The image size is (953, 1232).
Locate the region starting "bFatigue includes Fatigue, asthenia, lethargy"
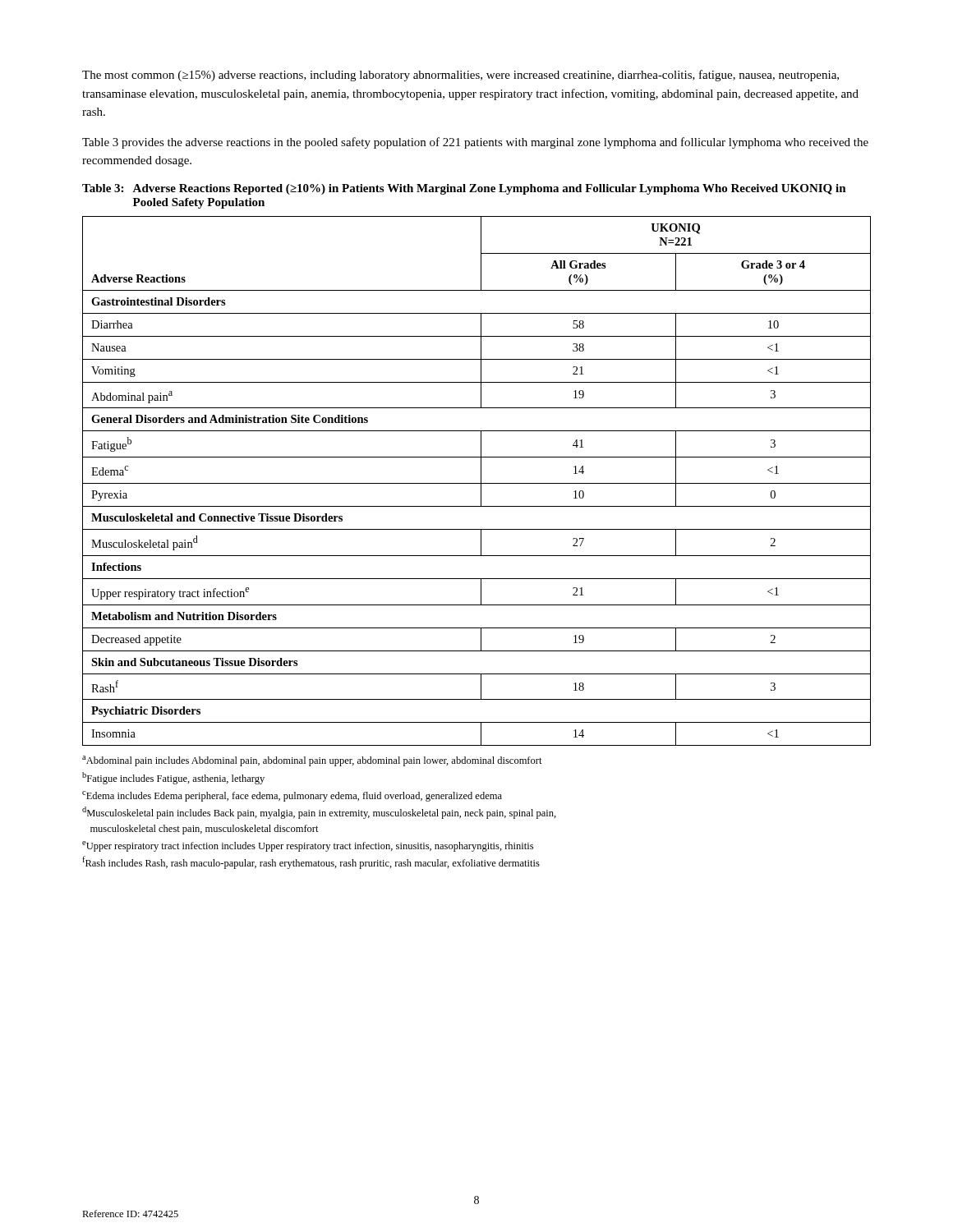tap(173, 777)
